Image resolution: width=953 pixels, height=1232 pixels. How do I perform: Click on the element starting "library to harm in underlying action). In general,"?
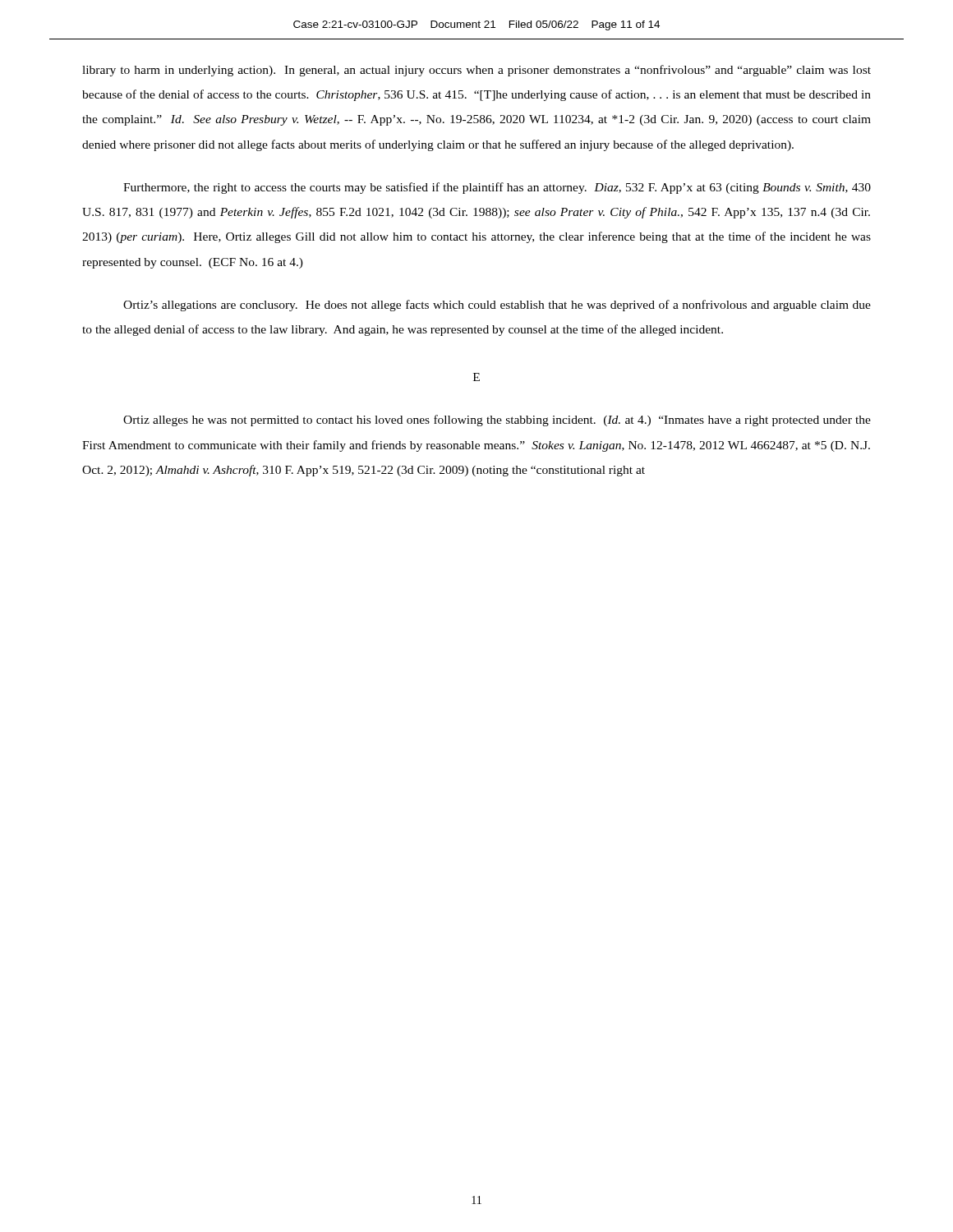[x=476, y=107]
